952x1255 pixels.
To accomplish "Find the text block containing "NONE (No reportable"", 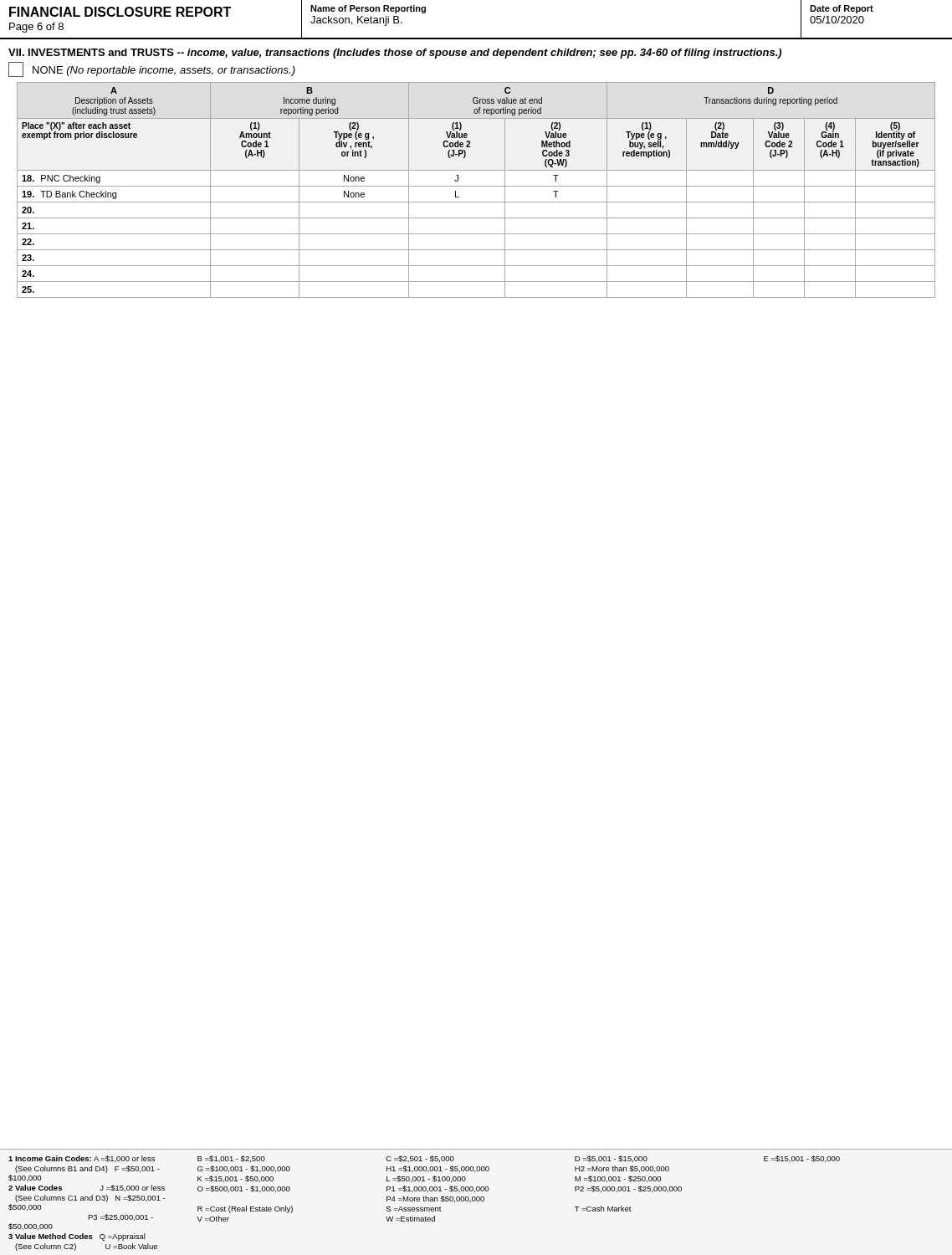I will (x=152, y=69).
